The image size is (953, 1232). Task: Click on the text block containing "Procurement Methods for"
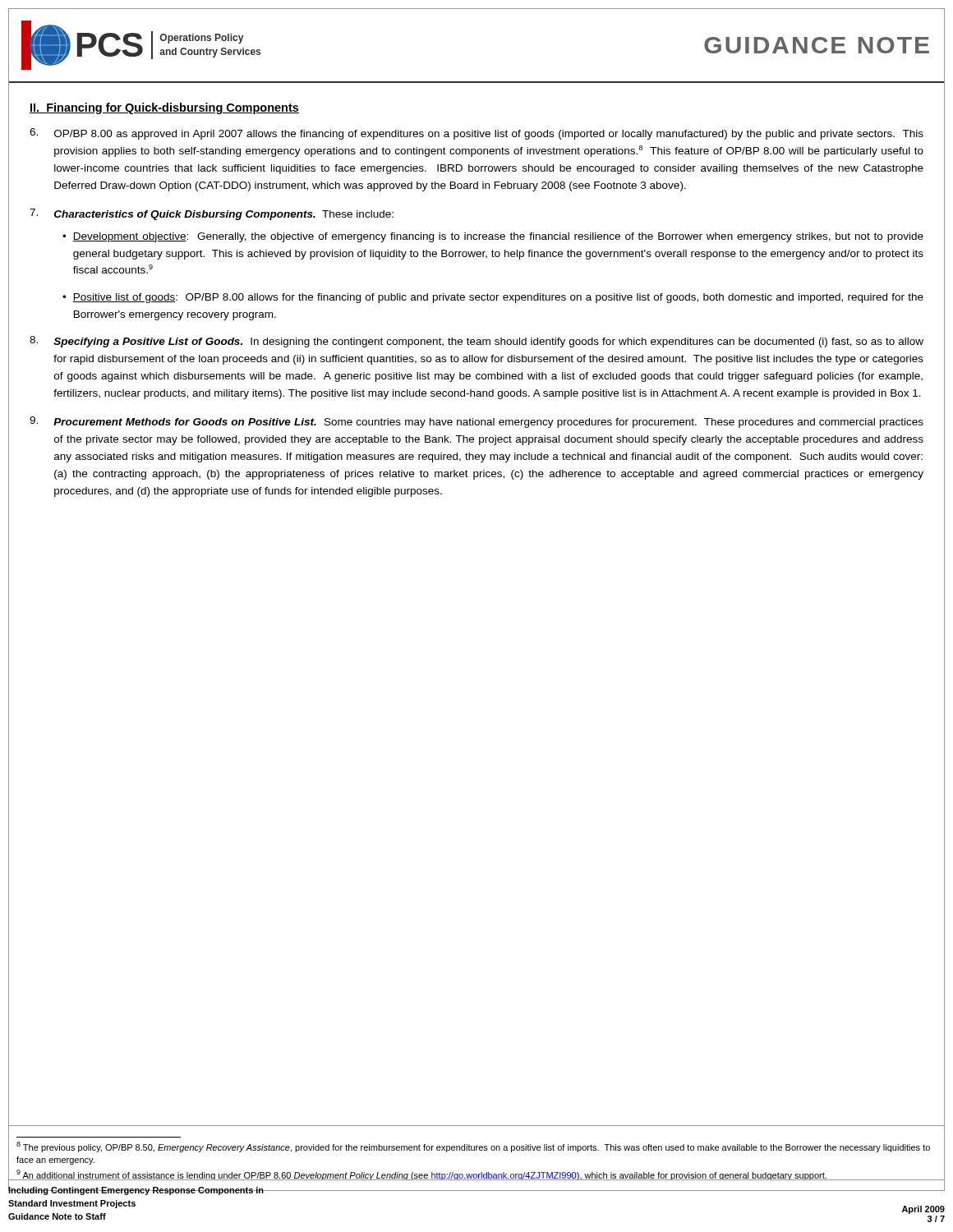click(x=476, y=457)
